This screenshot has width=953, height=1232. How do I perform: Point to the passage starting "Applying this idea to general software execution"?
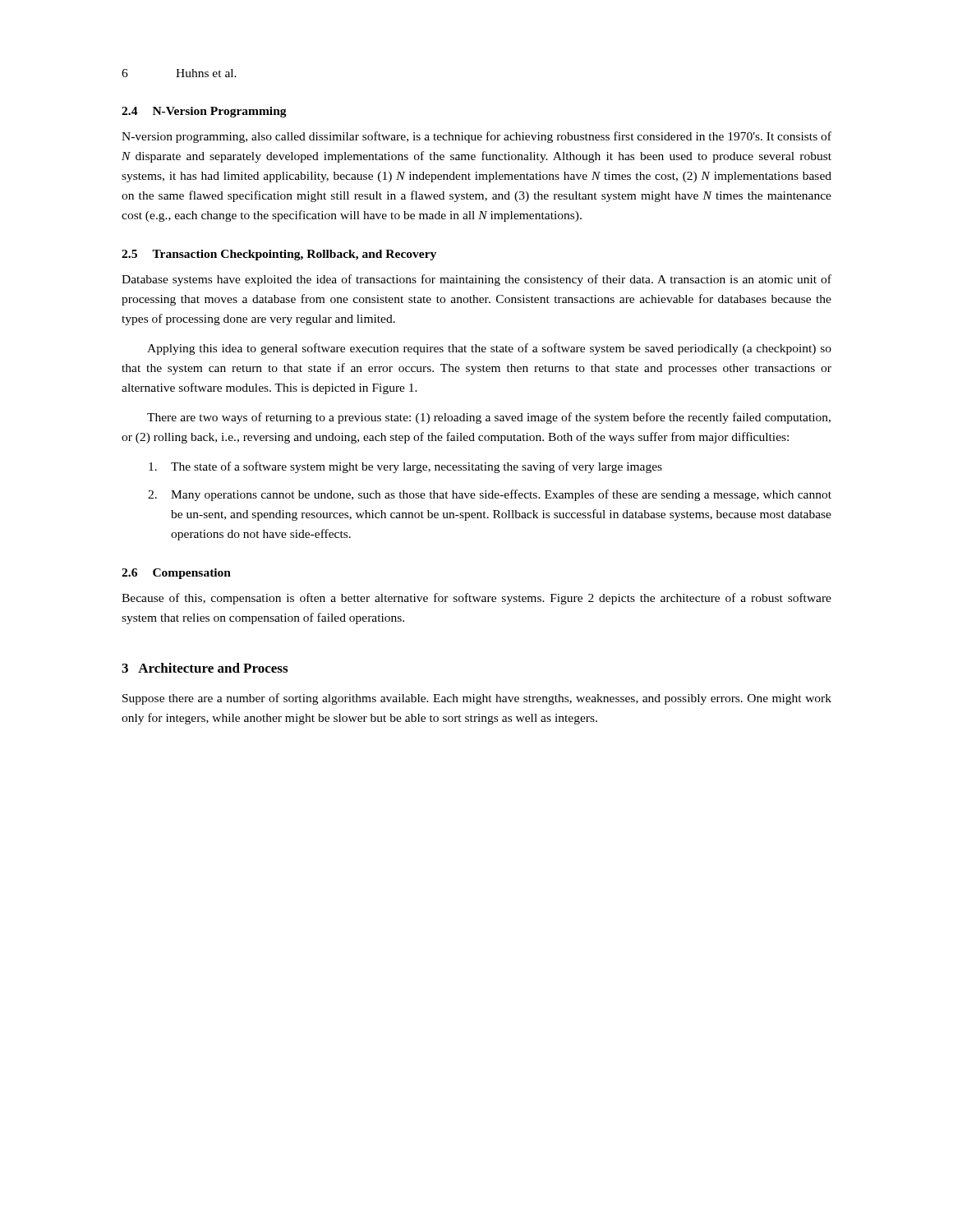[x=476, y=368]
